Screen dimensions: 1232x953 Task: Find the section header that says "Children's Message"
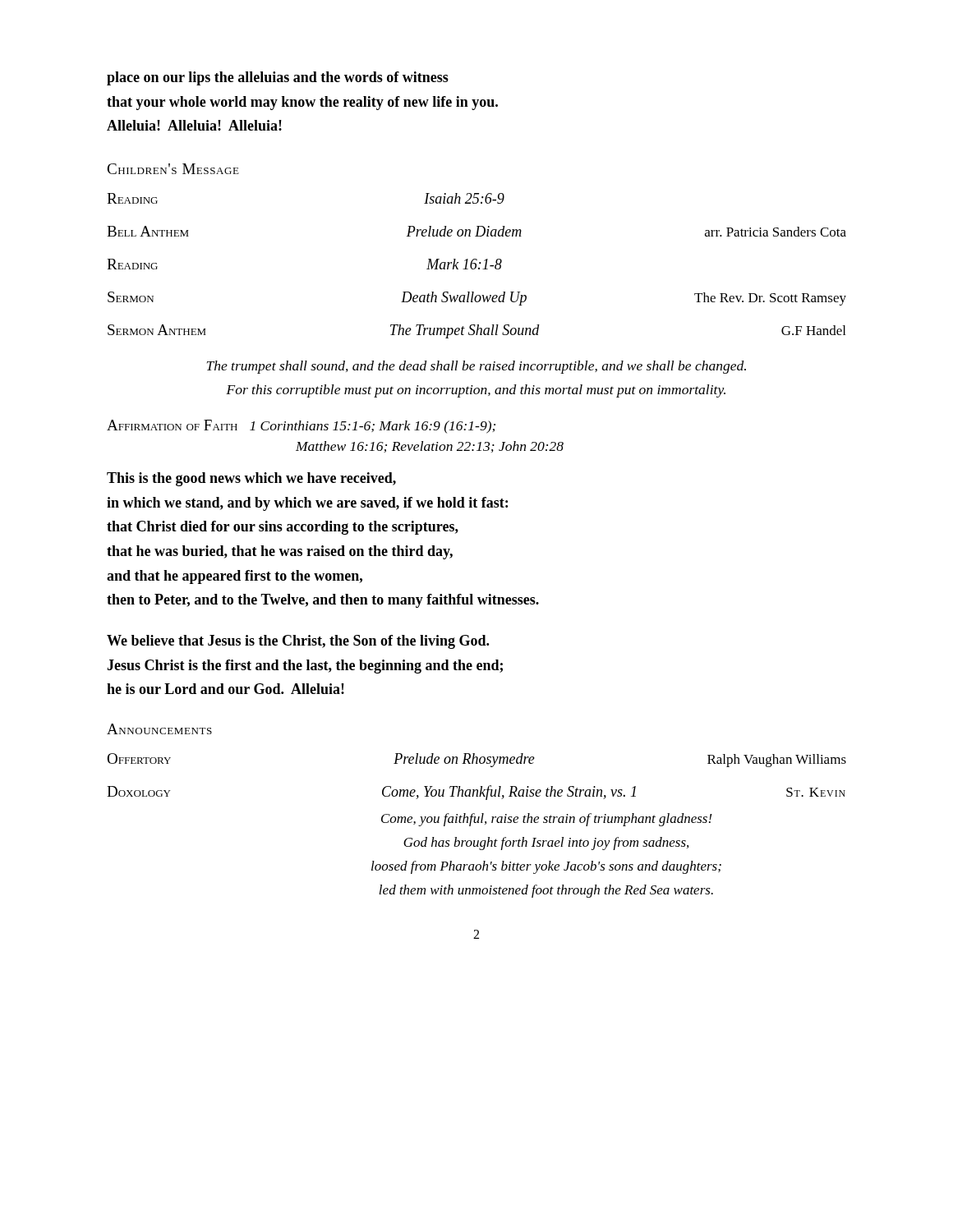click(173, 169)
